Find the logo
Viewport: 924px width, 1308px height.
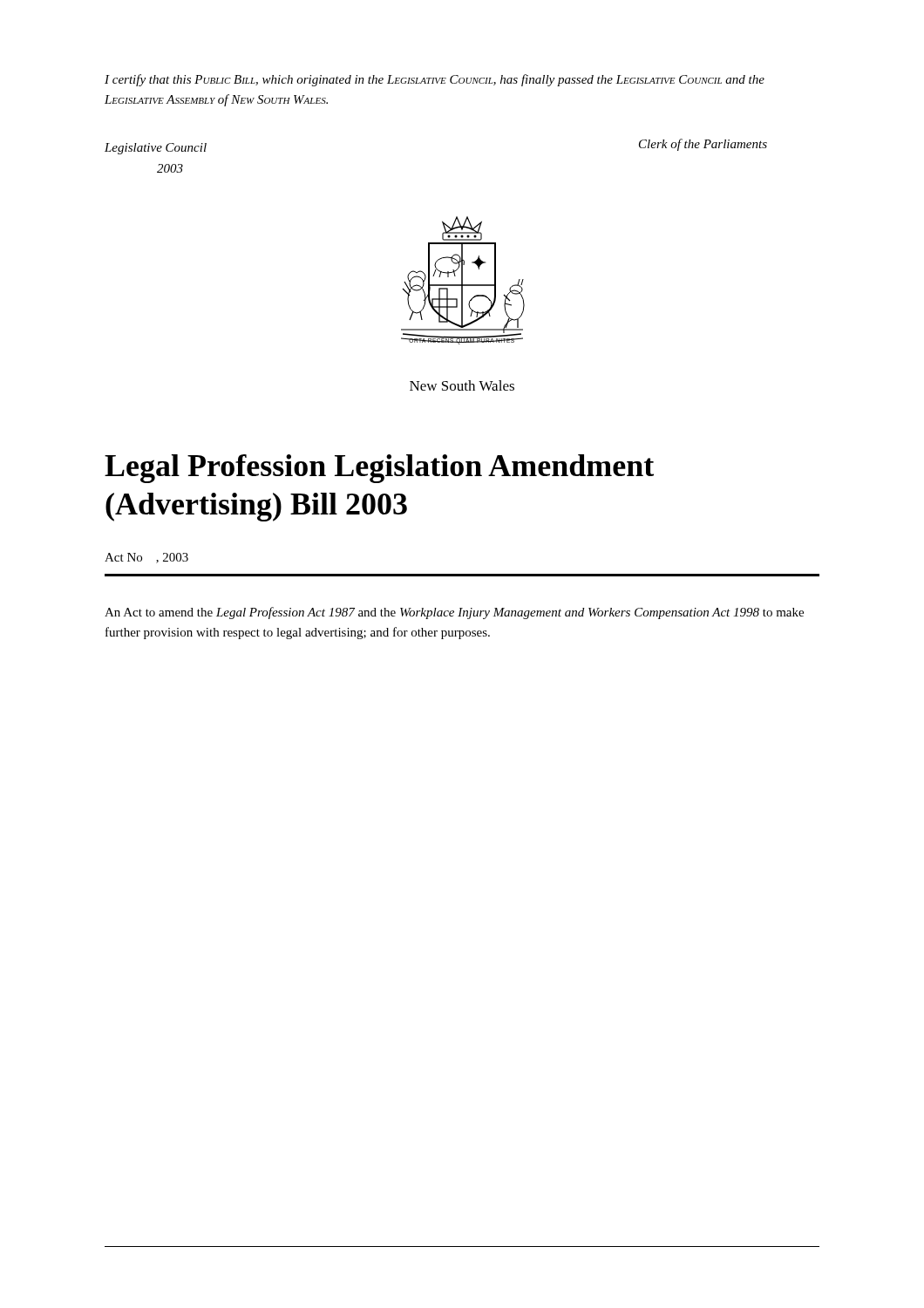462,288
